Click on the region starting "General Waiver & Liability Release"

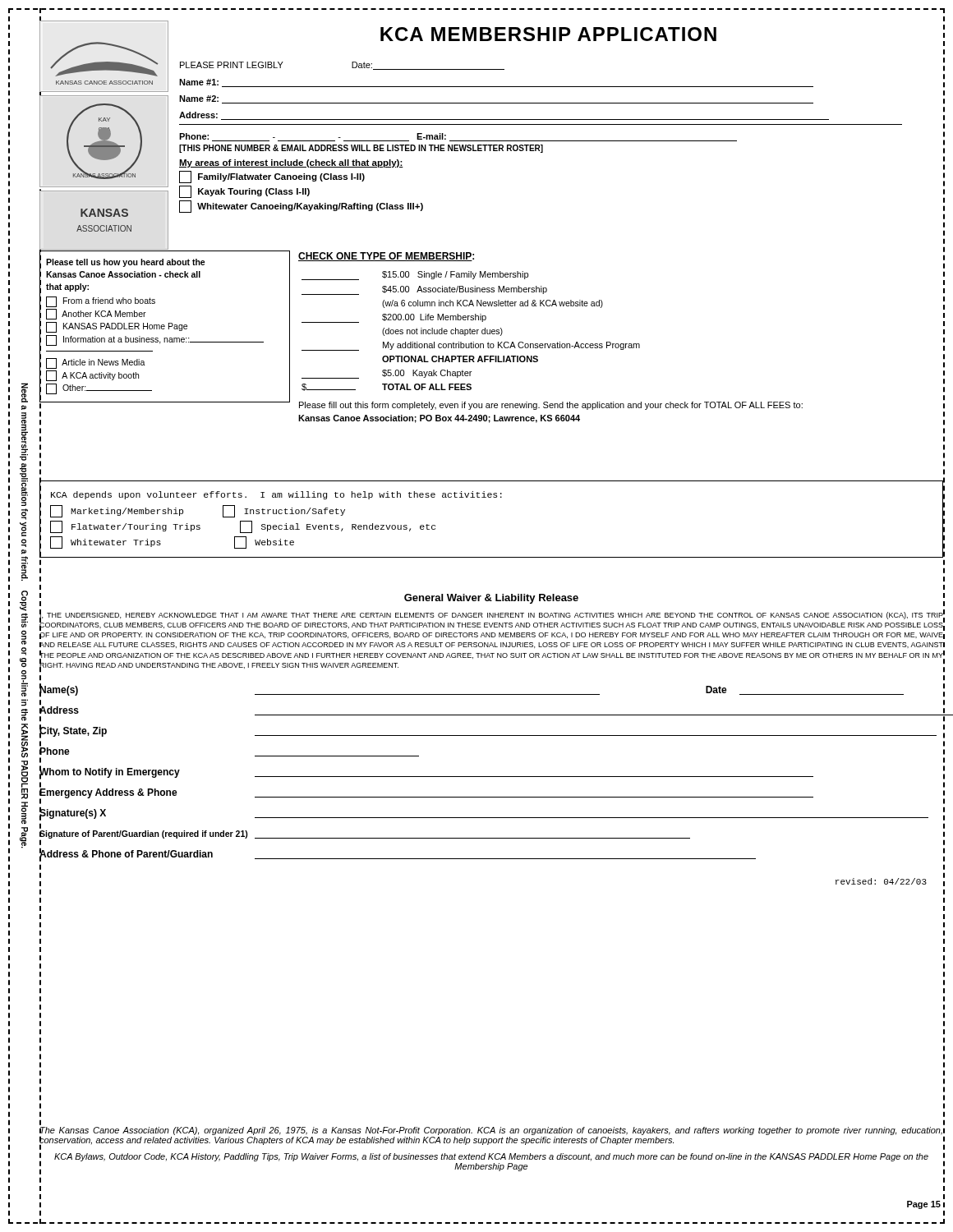coord(491,598)
